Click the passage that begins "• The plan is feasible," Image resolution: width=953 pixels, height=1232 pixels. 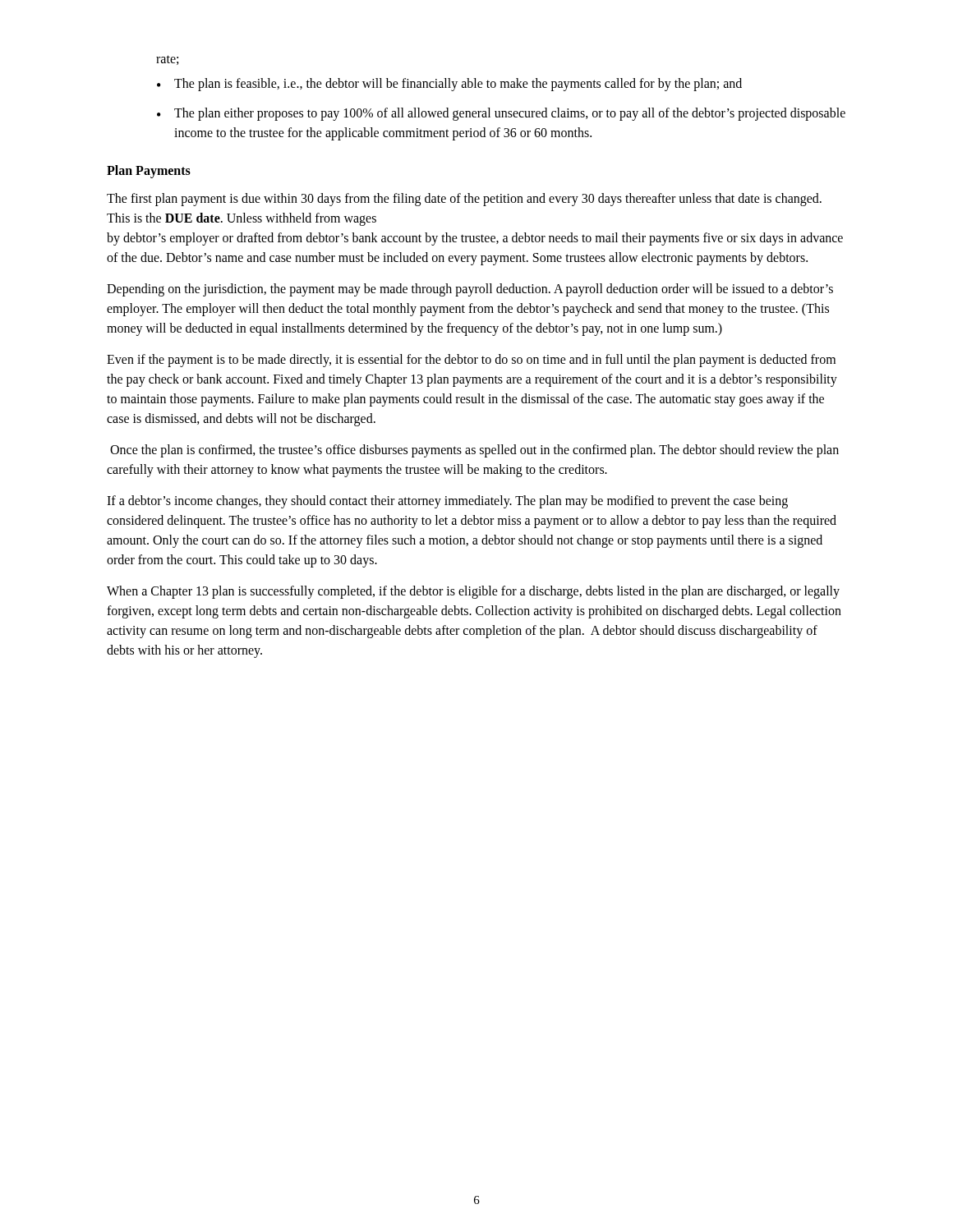click(501, 85)
